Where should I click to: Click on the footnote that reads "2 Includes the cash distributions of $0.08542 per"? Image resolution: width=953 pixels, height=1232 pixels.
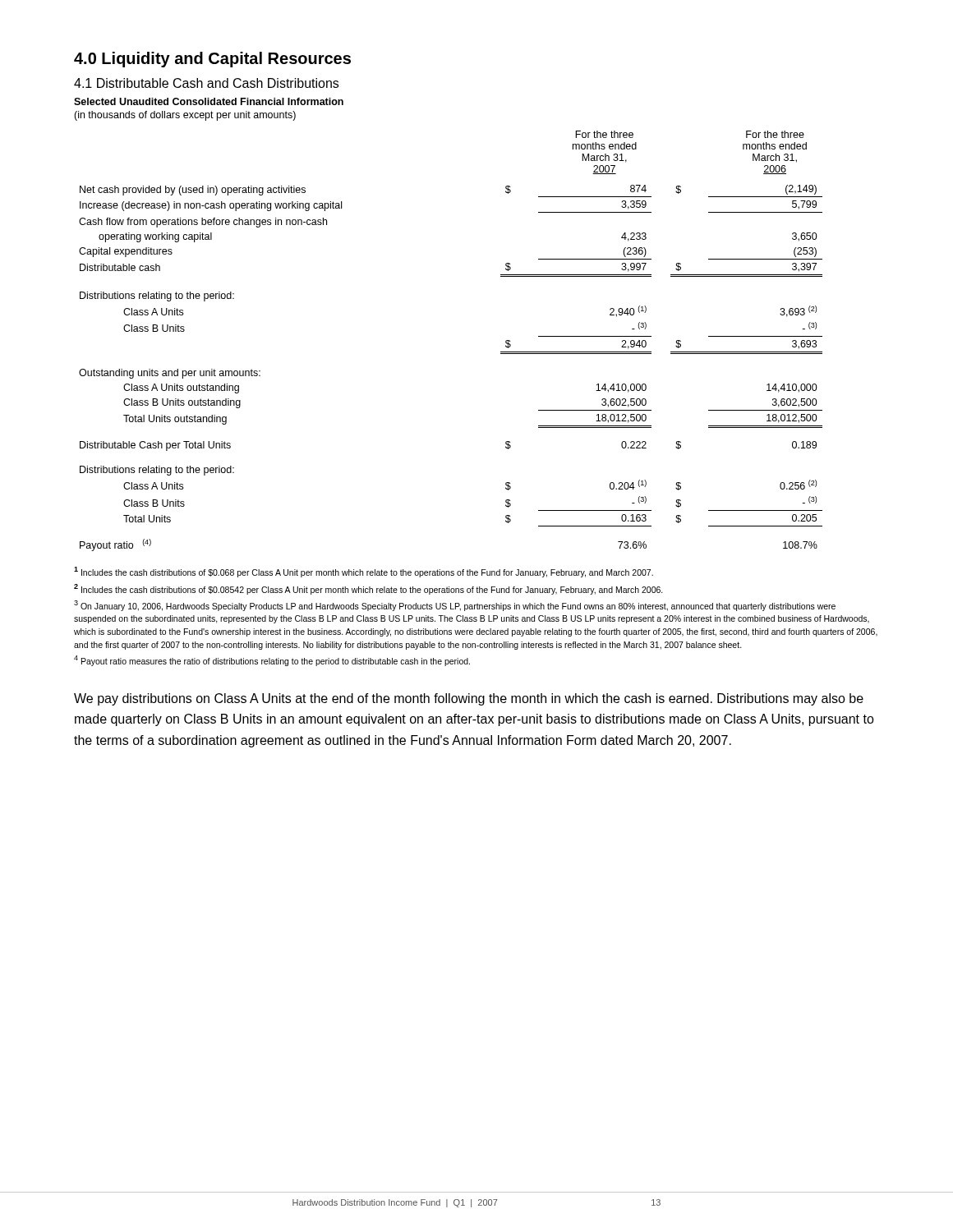[x=476, y=589]
